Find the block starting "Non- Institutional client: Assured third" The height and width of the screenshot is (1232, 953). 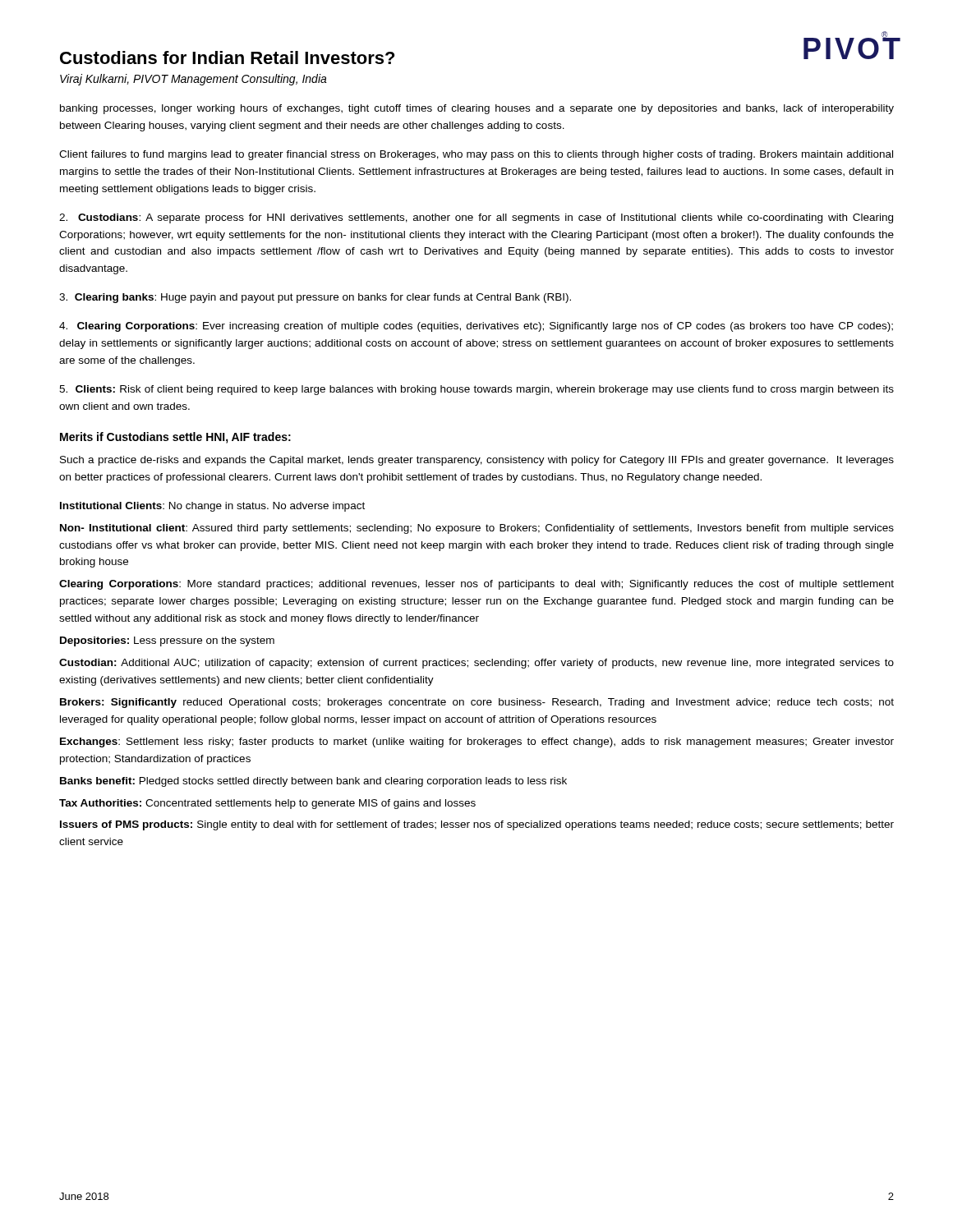(x=476, y=545)
